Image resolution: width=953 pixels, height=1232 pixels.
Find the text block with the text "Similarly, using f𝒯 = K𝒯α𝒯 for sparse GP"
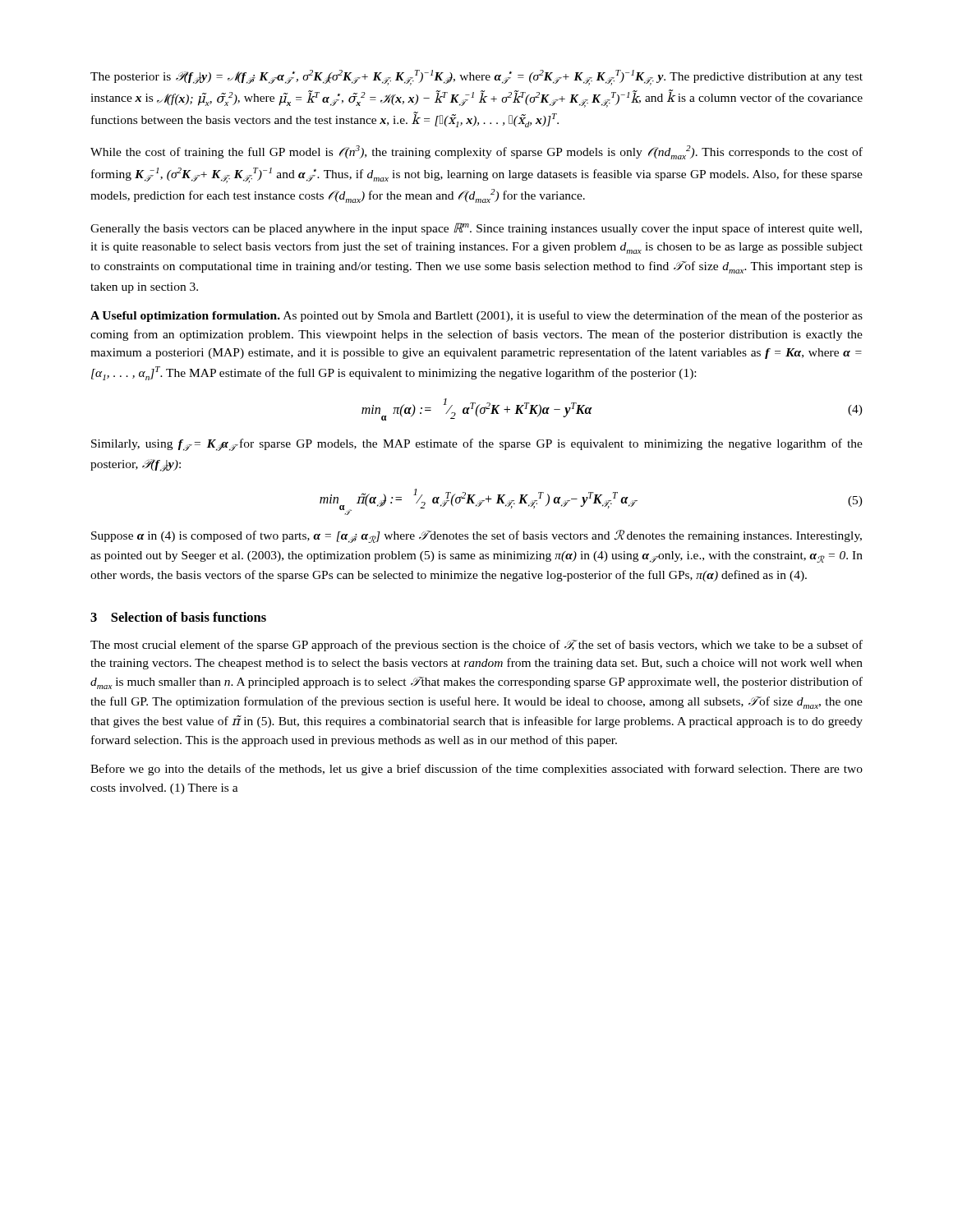pyautogui.click(x=476, y=455)
